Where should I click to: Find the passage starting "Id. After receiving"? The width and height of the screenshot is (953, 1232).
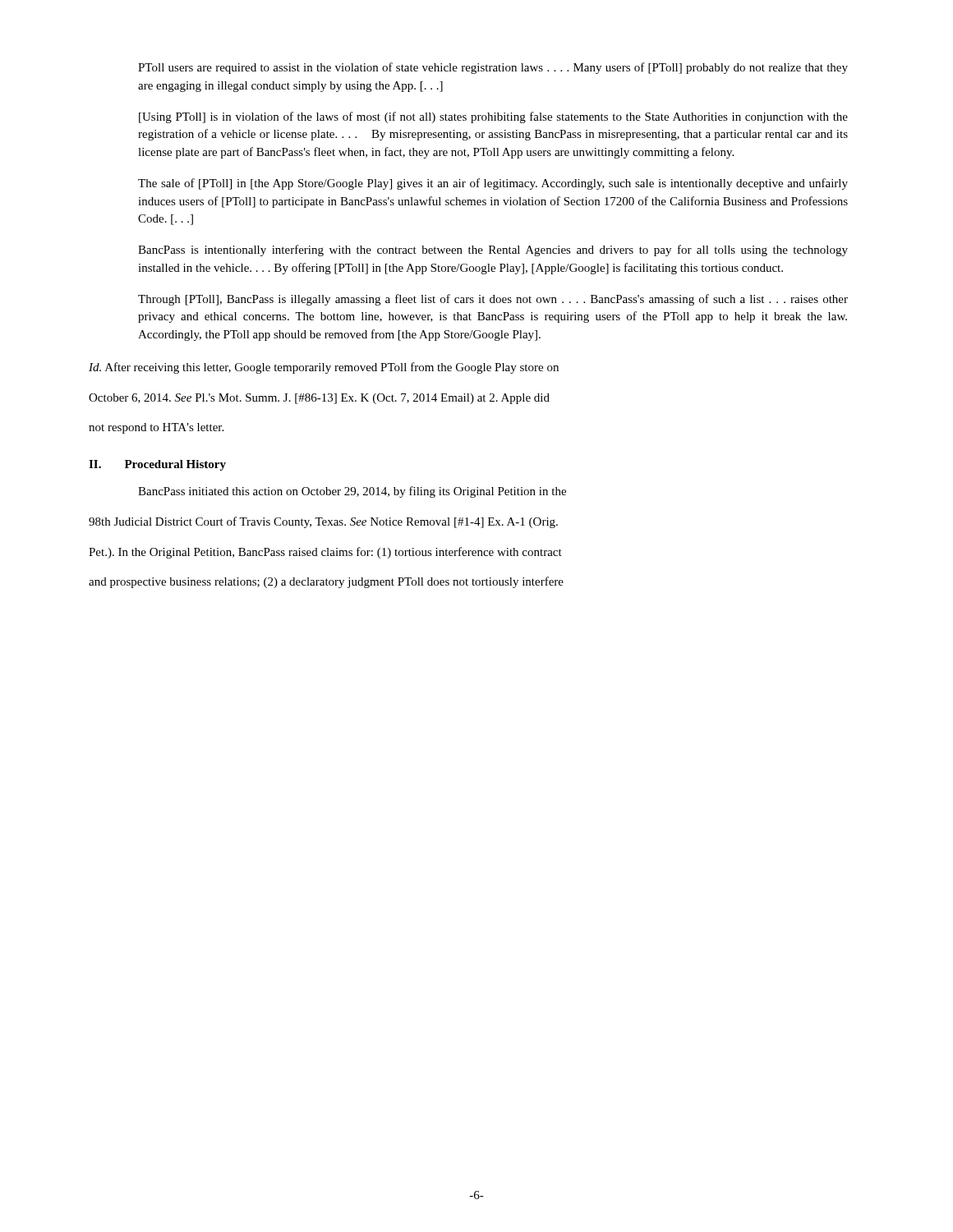[x=324, y=367]
